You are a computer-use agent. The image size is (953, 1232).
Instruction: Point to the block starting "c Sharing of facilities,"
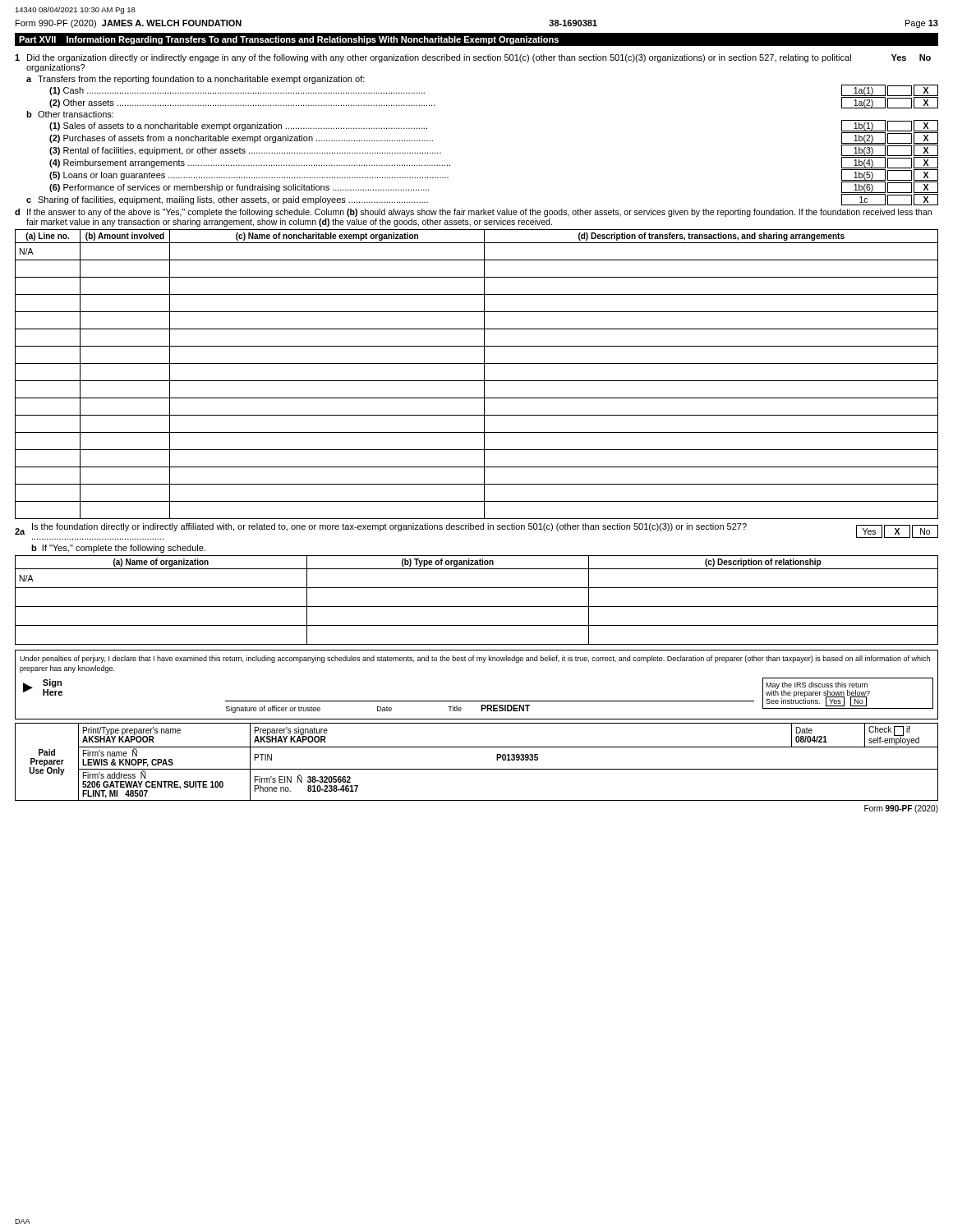pos(482,200)
